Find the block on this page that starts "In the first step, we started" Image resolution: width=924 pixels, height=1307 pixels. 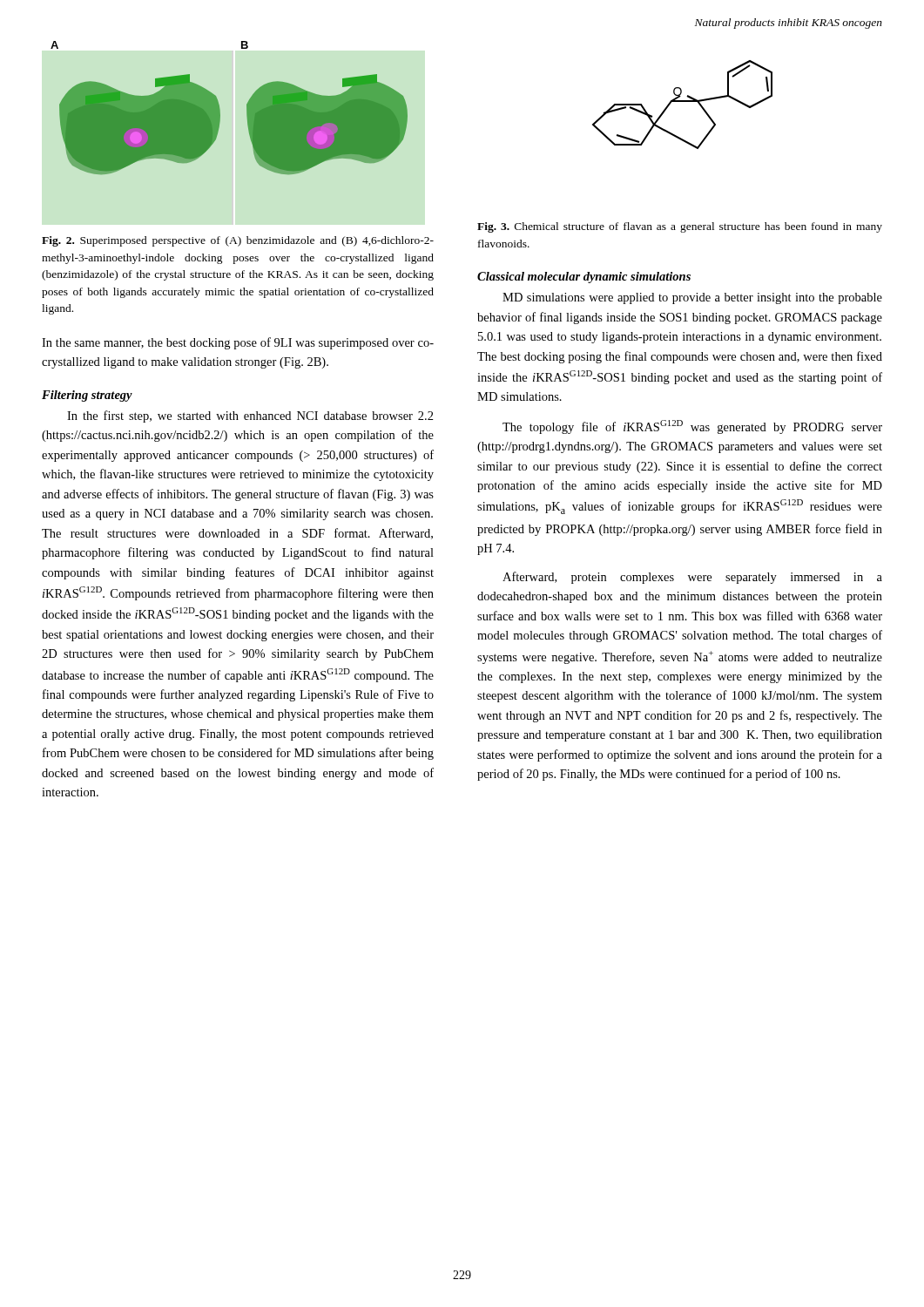(x=238, y=604)
